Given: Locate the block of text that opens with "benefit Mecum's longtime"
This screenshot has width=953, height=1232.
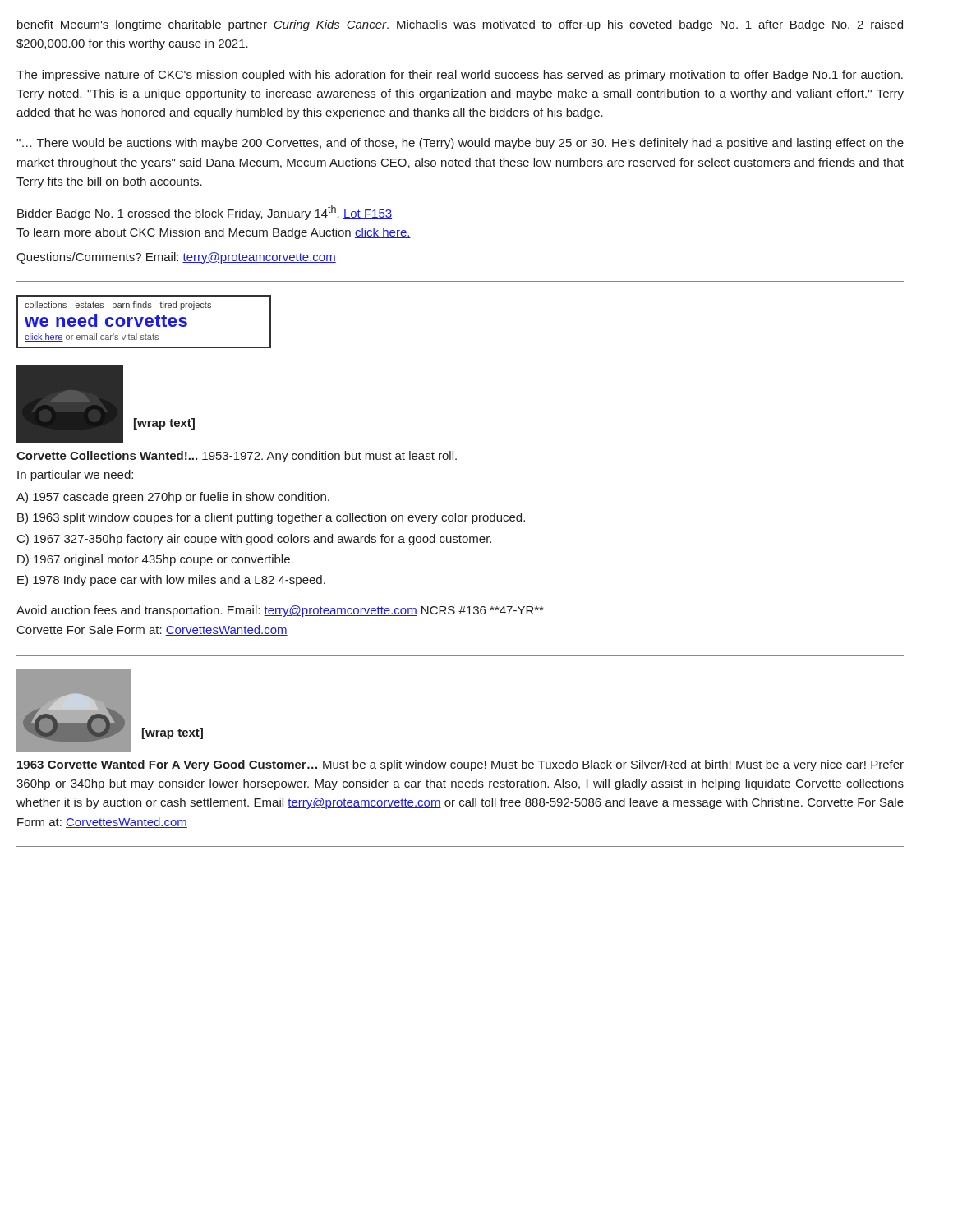Looking at the screenshot, I should point(460,34).
